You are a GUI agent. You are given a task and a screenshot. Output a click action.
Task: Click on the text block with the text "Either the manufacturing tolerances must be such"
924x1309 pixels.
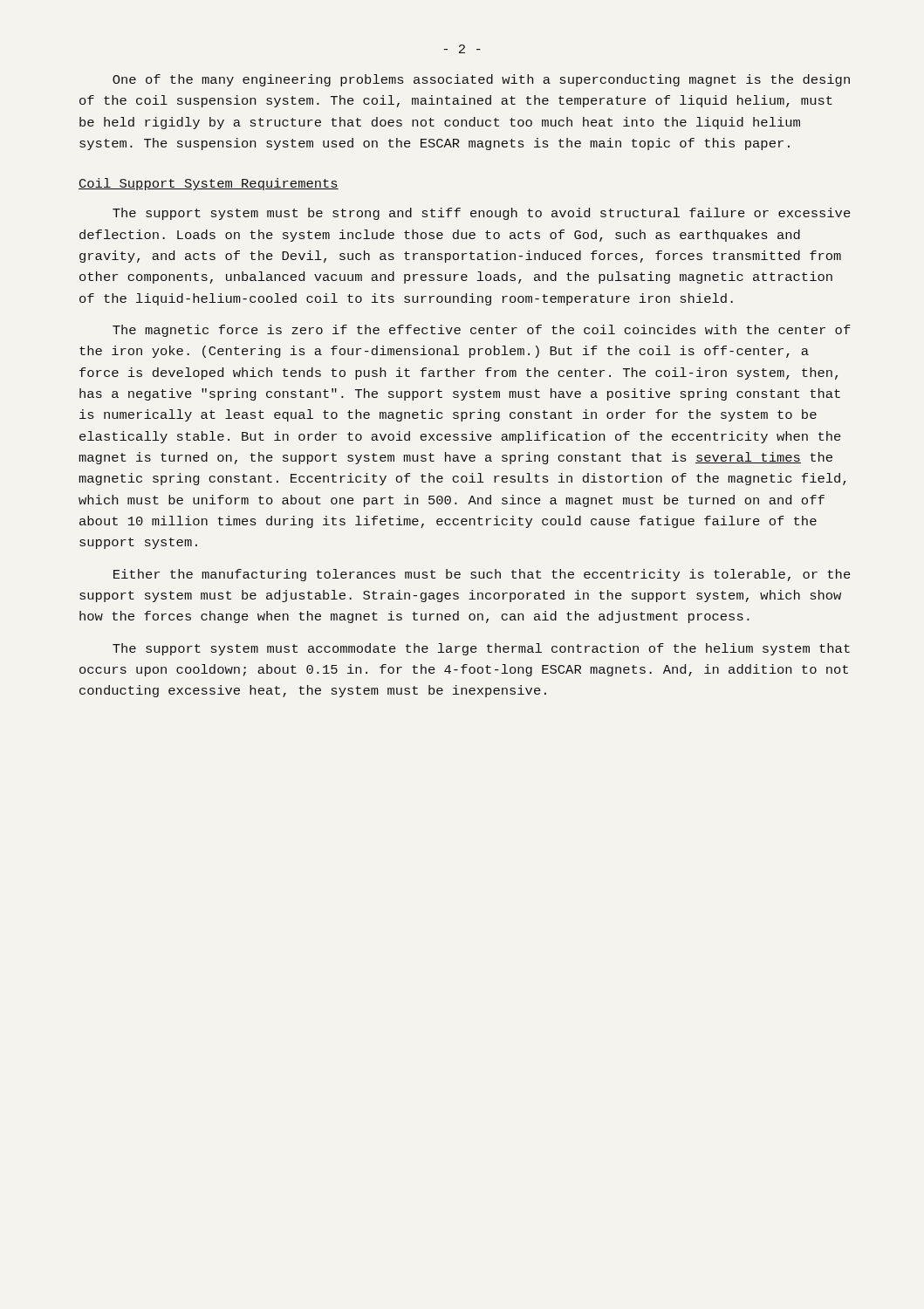[465, 596]
